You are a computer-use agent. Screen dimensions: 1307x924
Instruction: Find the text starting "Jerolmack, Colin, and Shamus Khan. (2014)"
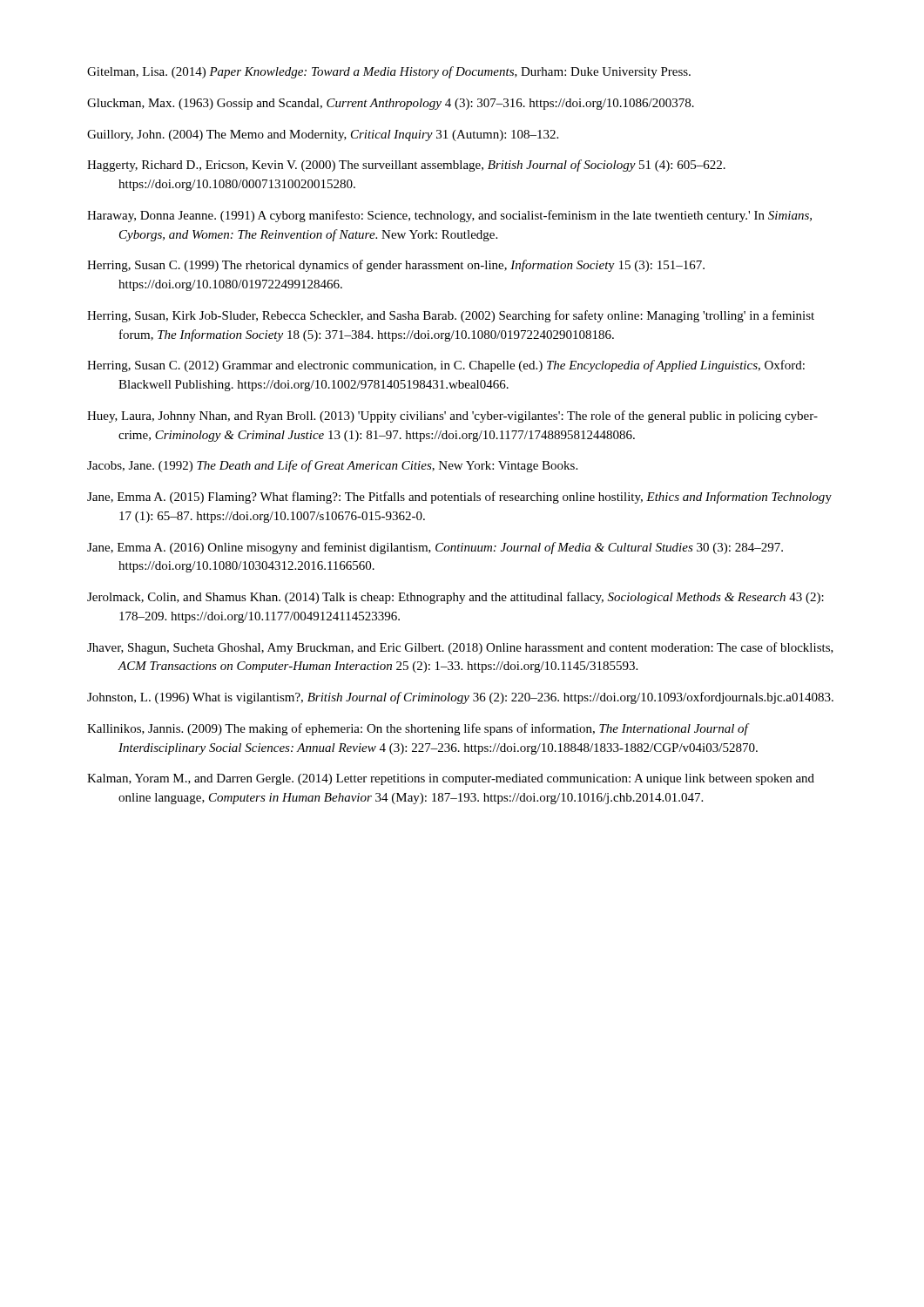(x=456, y=606)
